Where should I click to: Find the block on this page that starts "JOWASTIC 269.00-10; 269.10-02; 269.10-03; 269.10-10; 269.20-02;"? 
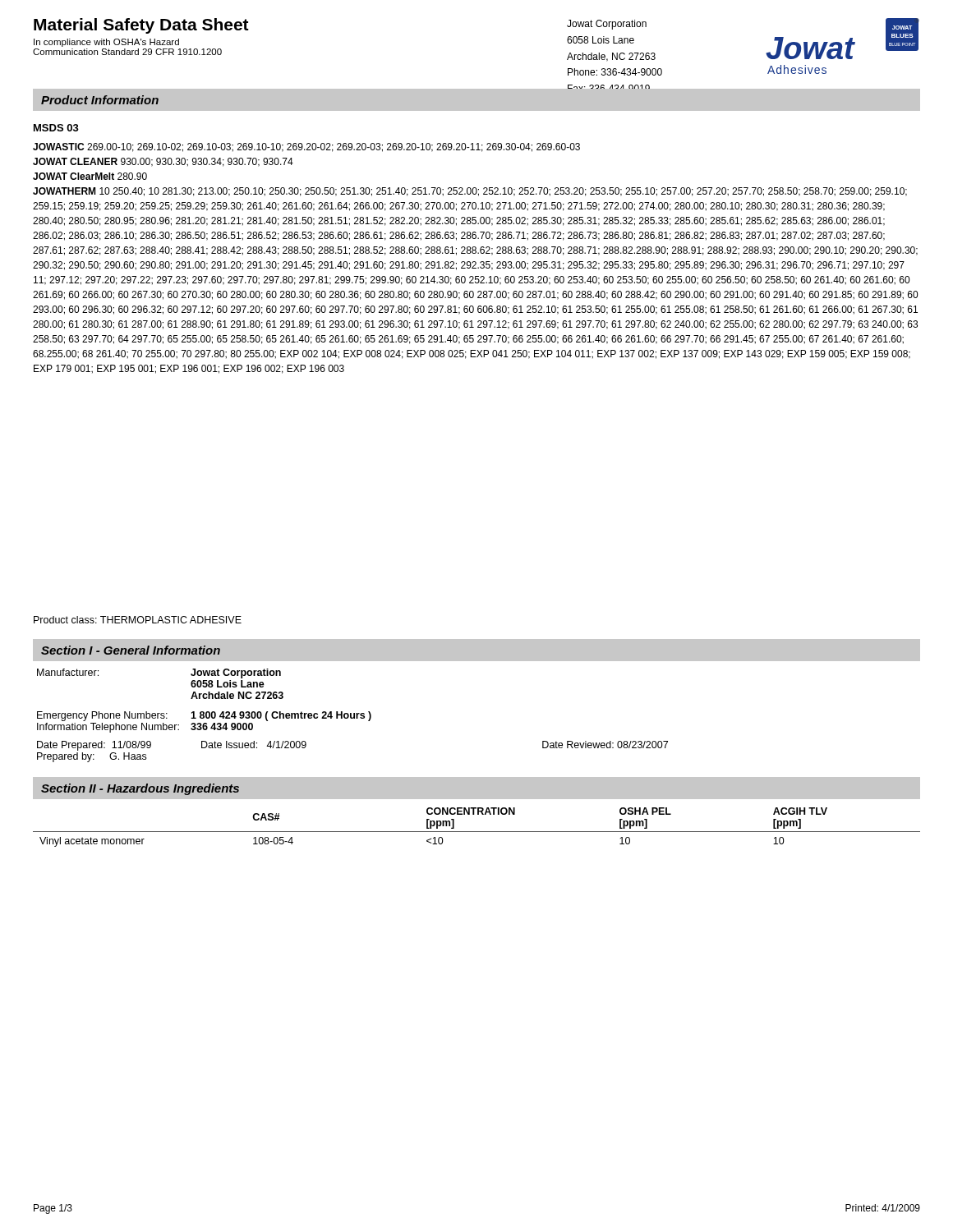point(476,258)
